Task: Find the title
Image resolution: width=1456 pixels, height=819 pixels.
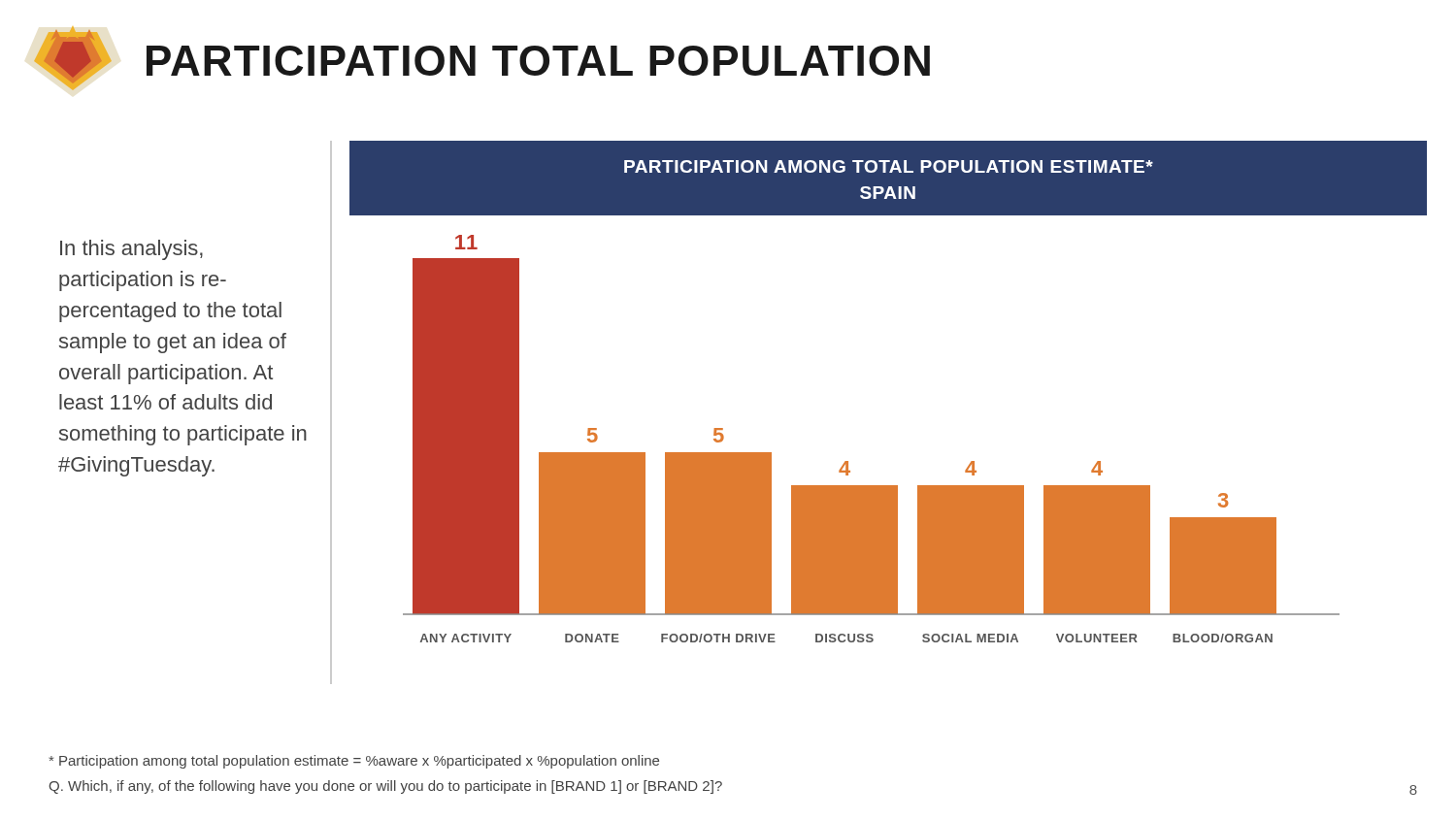Action: [x=539, y=61]
